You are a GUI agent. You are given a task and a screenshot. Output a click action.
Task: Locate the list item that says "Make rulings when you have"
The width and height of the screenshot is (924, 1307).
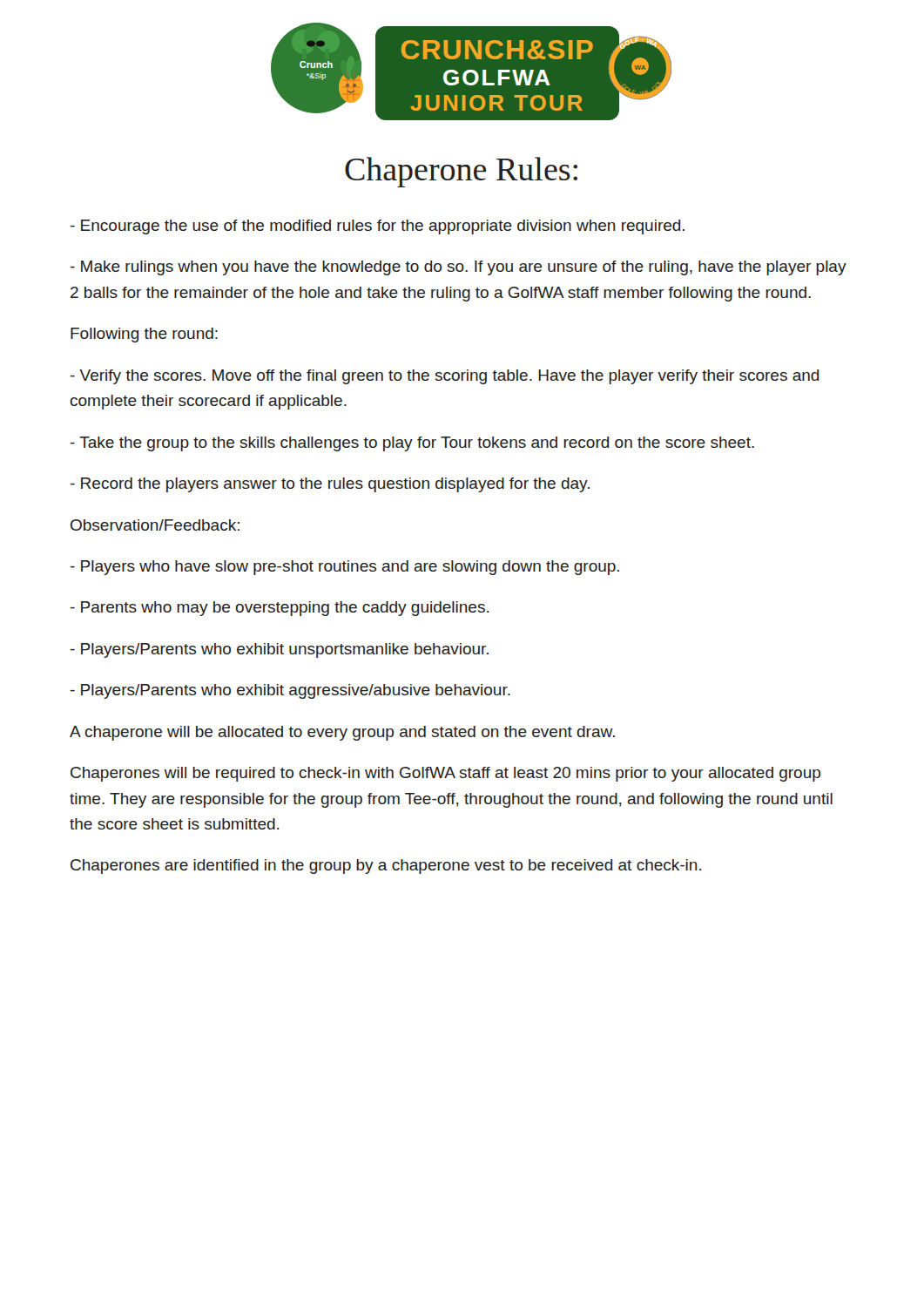458,279
